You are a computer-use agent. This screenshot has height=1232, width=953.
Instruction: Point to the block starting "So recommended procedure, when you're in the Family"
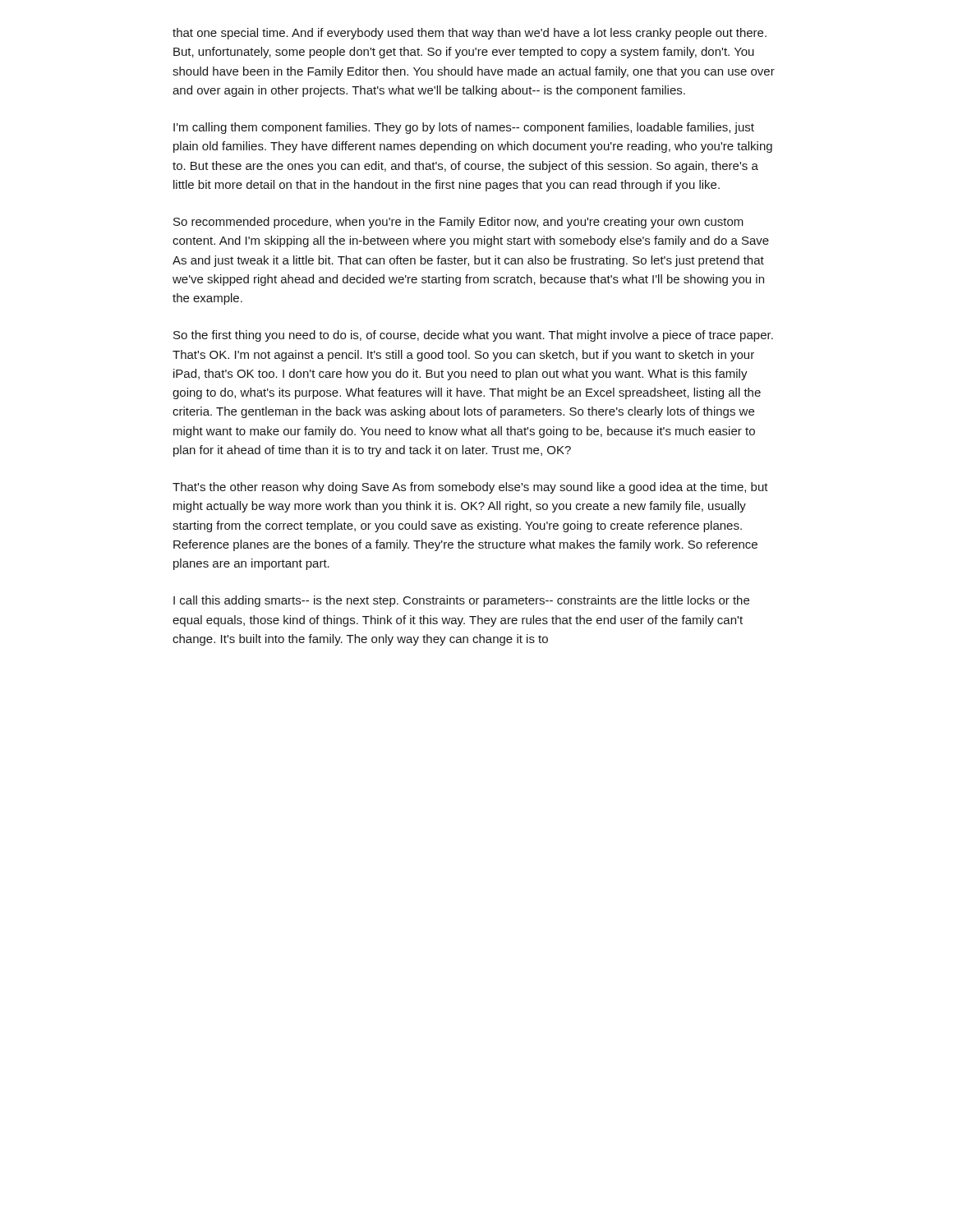click(471, 260)
